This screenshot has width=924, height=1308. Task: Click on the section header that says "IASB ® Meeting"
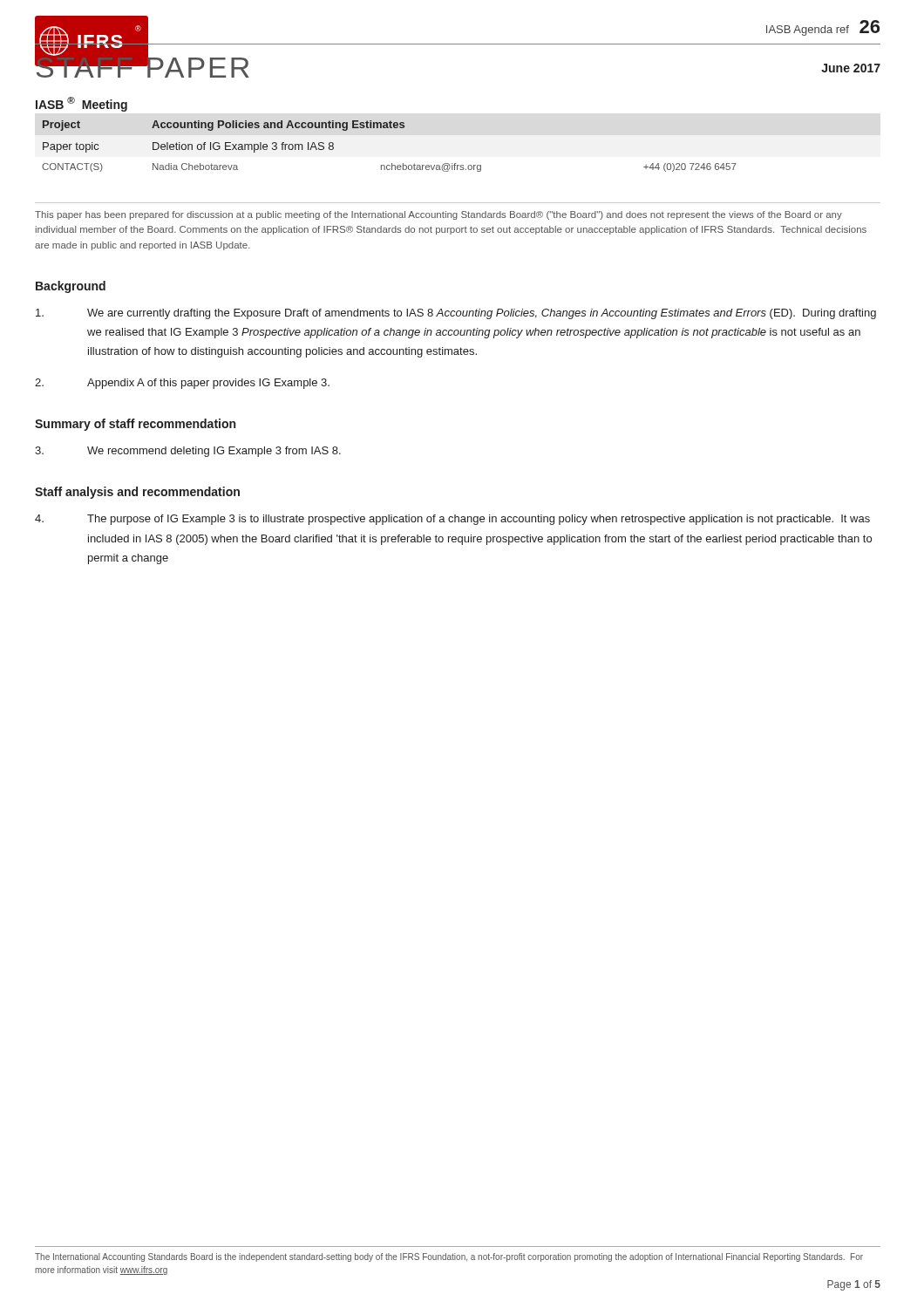[x=81, y=103]
